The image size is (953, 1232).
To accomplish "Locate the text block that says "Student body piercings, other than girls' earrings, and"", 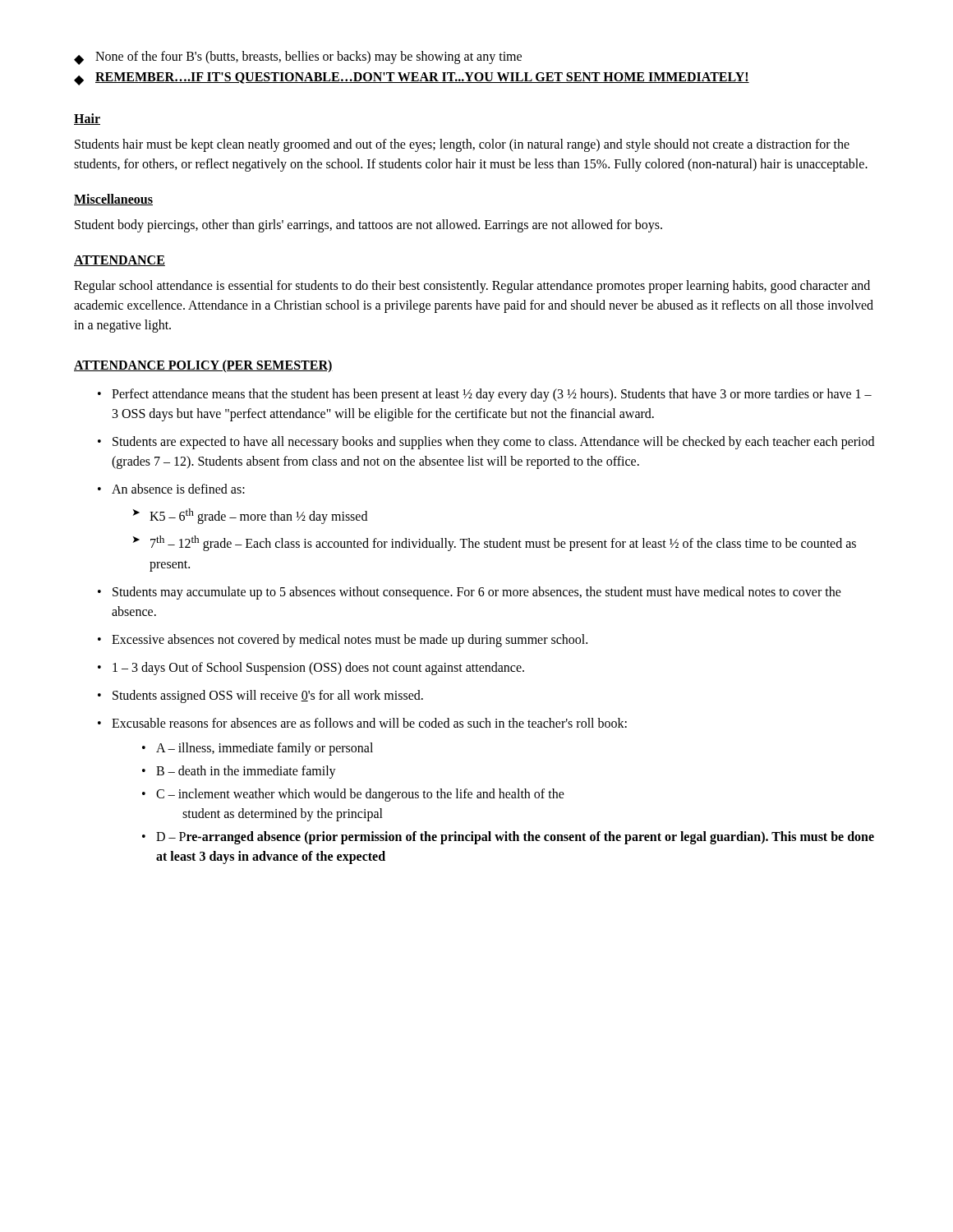I will 368,225.
